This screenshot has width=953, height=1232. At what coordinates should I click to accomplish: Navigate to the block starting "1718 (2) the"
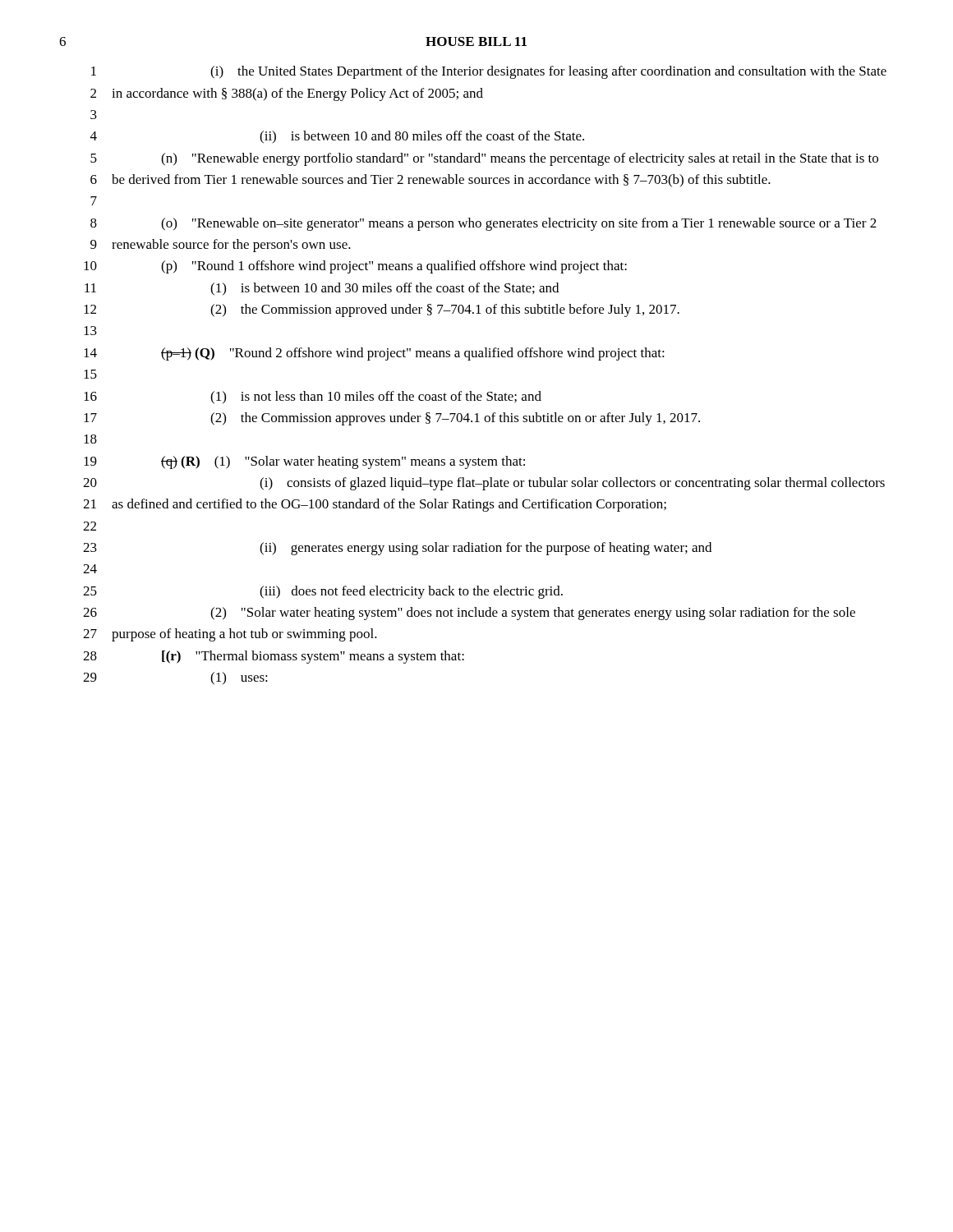tap(476, 429)
